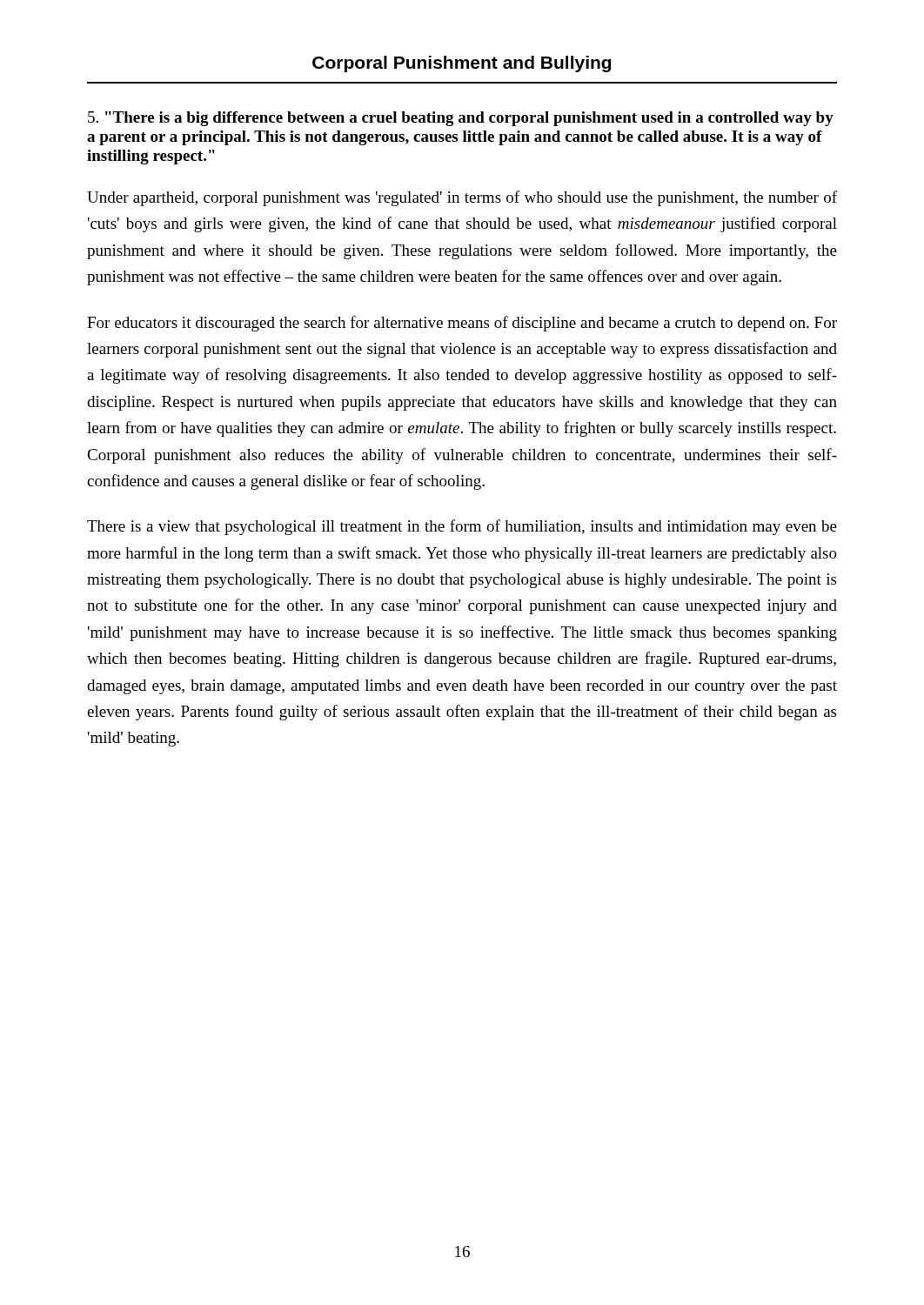Point to the block beginning "For educators it discouraged the search for alternative"
Viewport: 924px width, 1305px height.
tap(462, 401)
